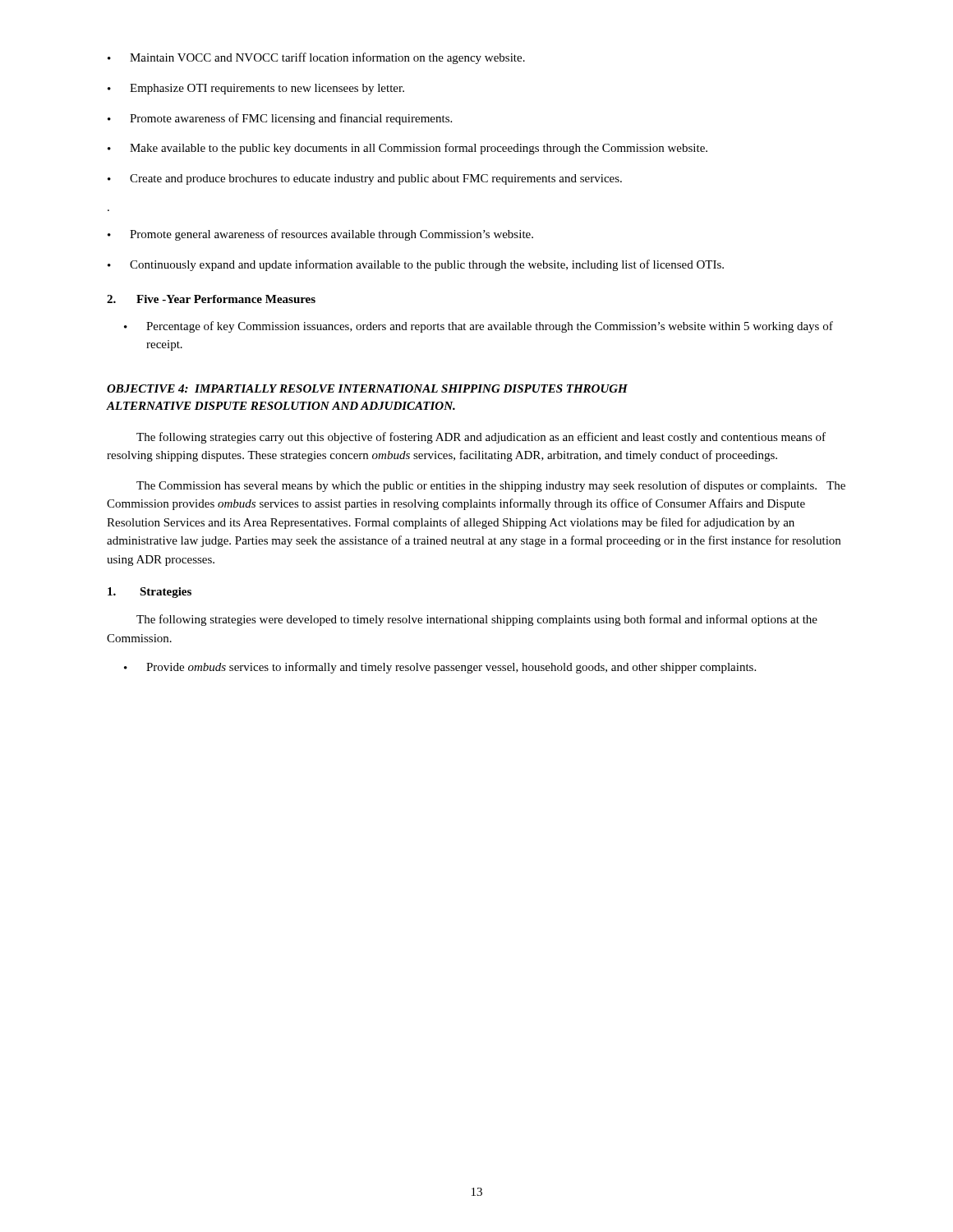
Task: Where is the passage that starts "• Emphasize OTI"?
Action: [256, 89]
